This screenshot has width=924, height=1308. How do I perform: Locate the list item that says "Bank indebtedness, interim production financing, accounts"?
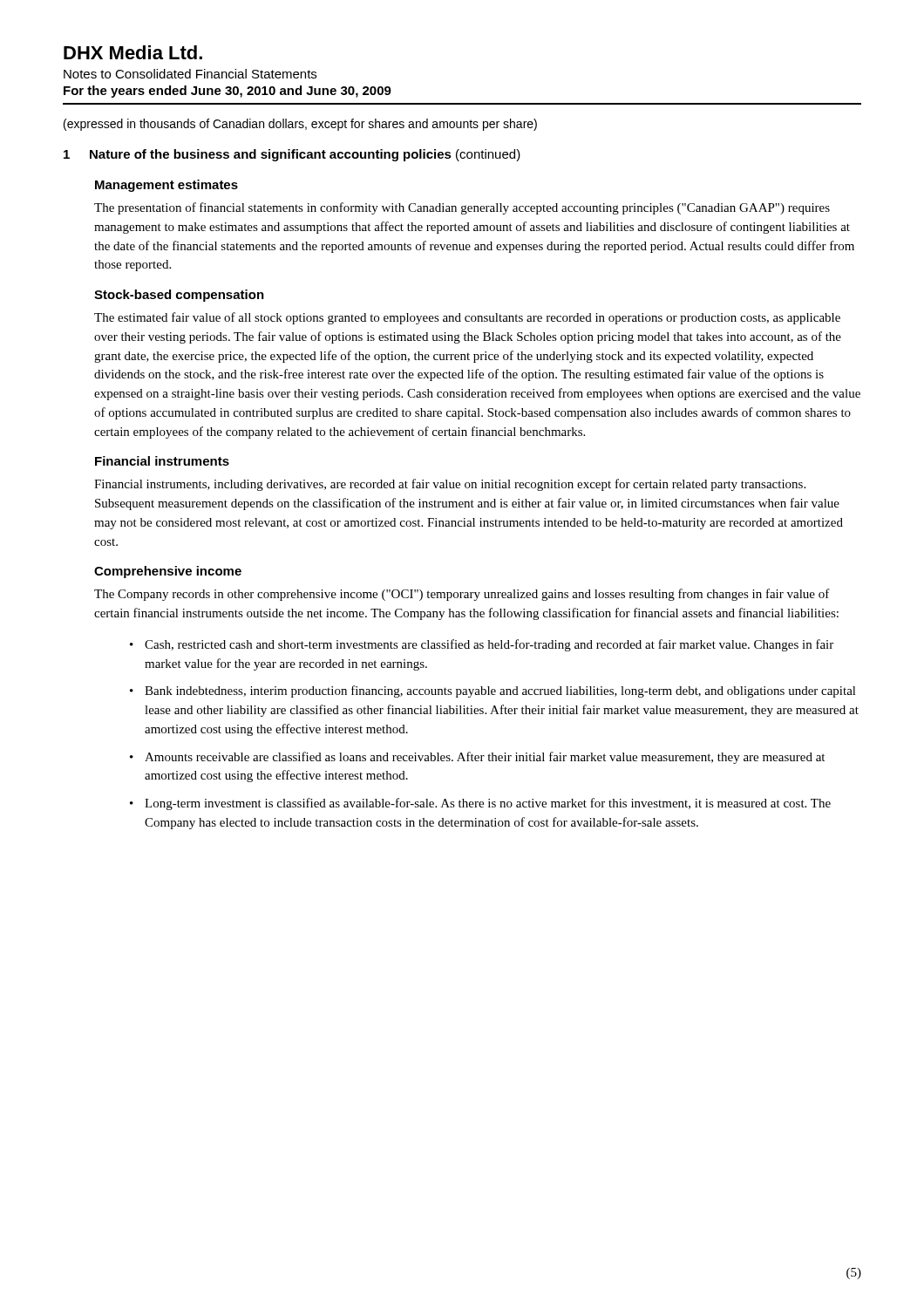pyautogui.click(x=493, y=711)
